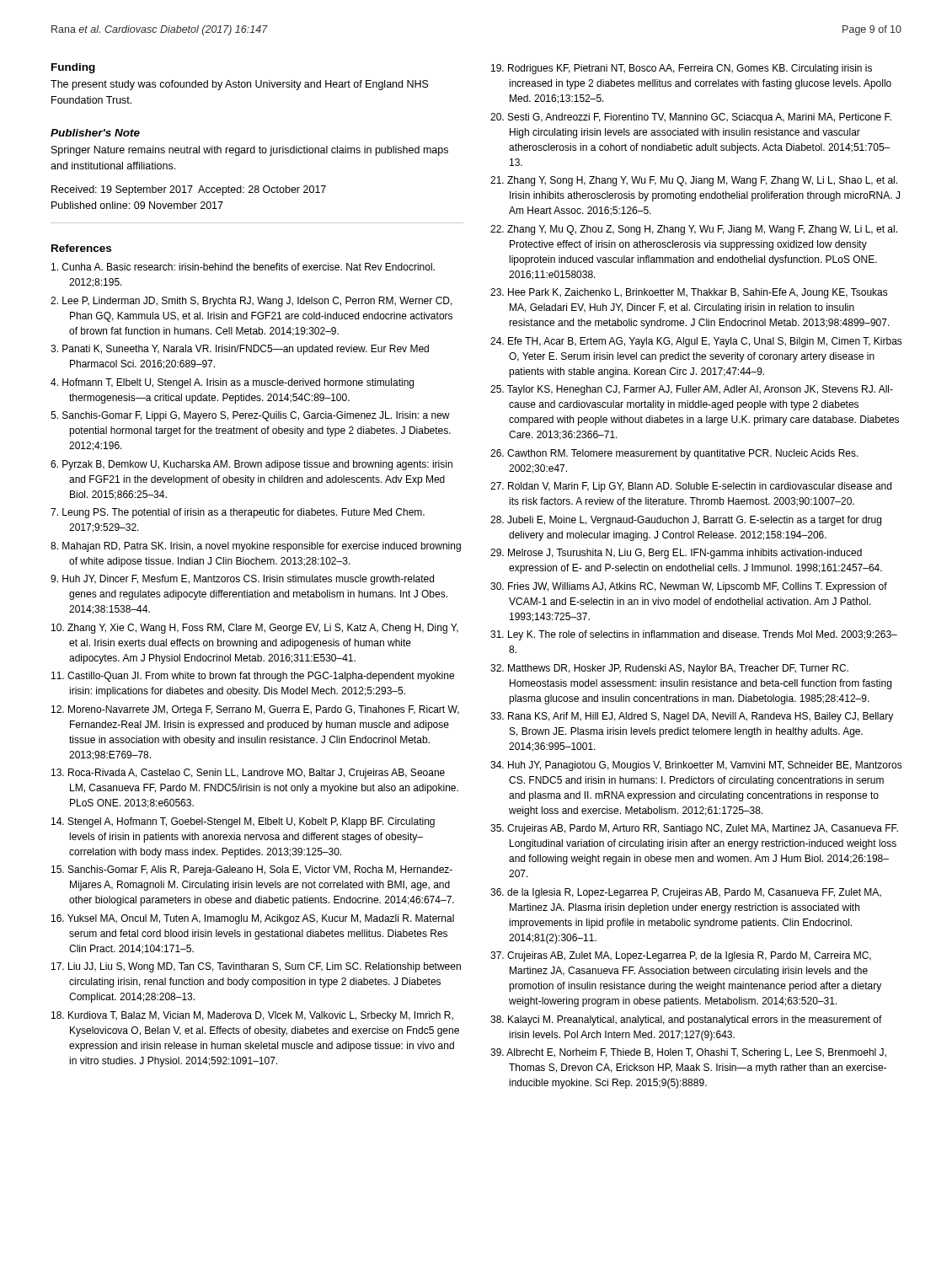952x1264 pixels.
Task: Point to the text block starting "Publisher's Note"
Action: pos(95,132)
